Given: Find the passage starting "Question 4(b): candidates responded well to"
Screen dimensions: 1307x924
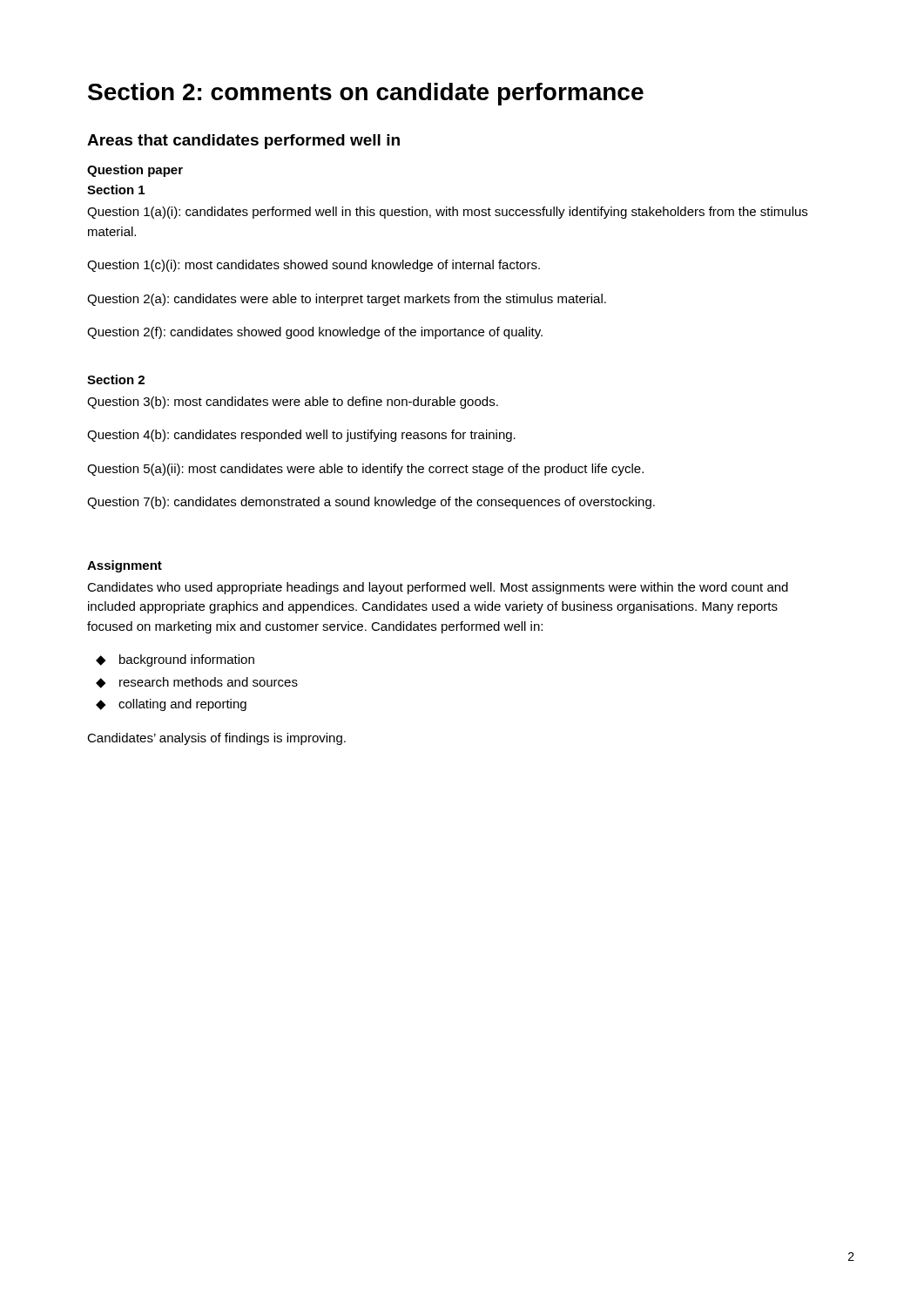Looking at the screenshot, I should [302, 434].
